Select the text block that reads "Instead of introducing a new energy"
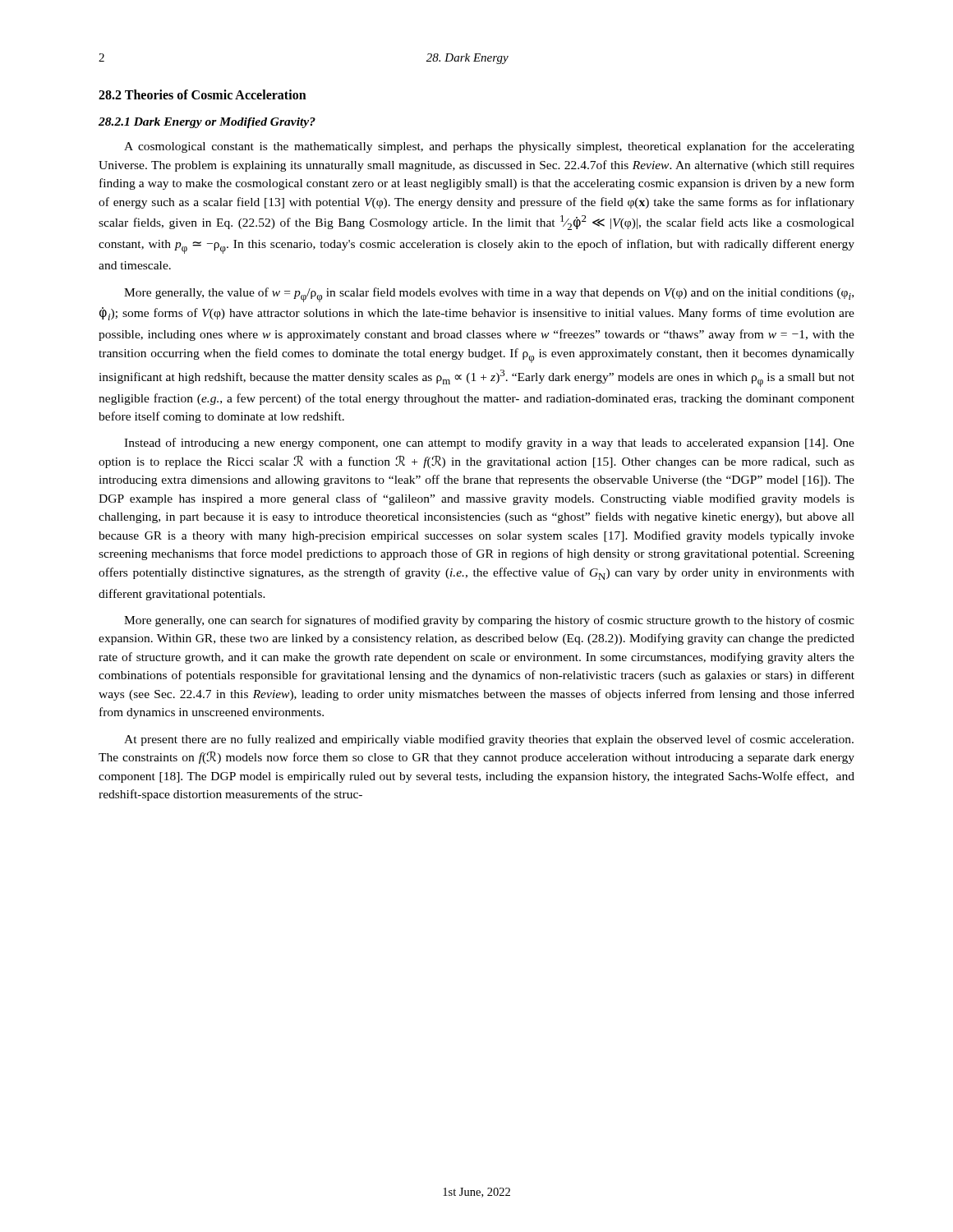The width and height of the screenshot is (953, 1232). pos(476,518)
